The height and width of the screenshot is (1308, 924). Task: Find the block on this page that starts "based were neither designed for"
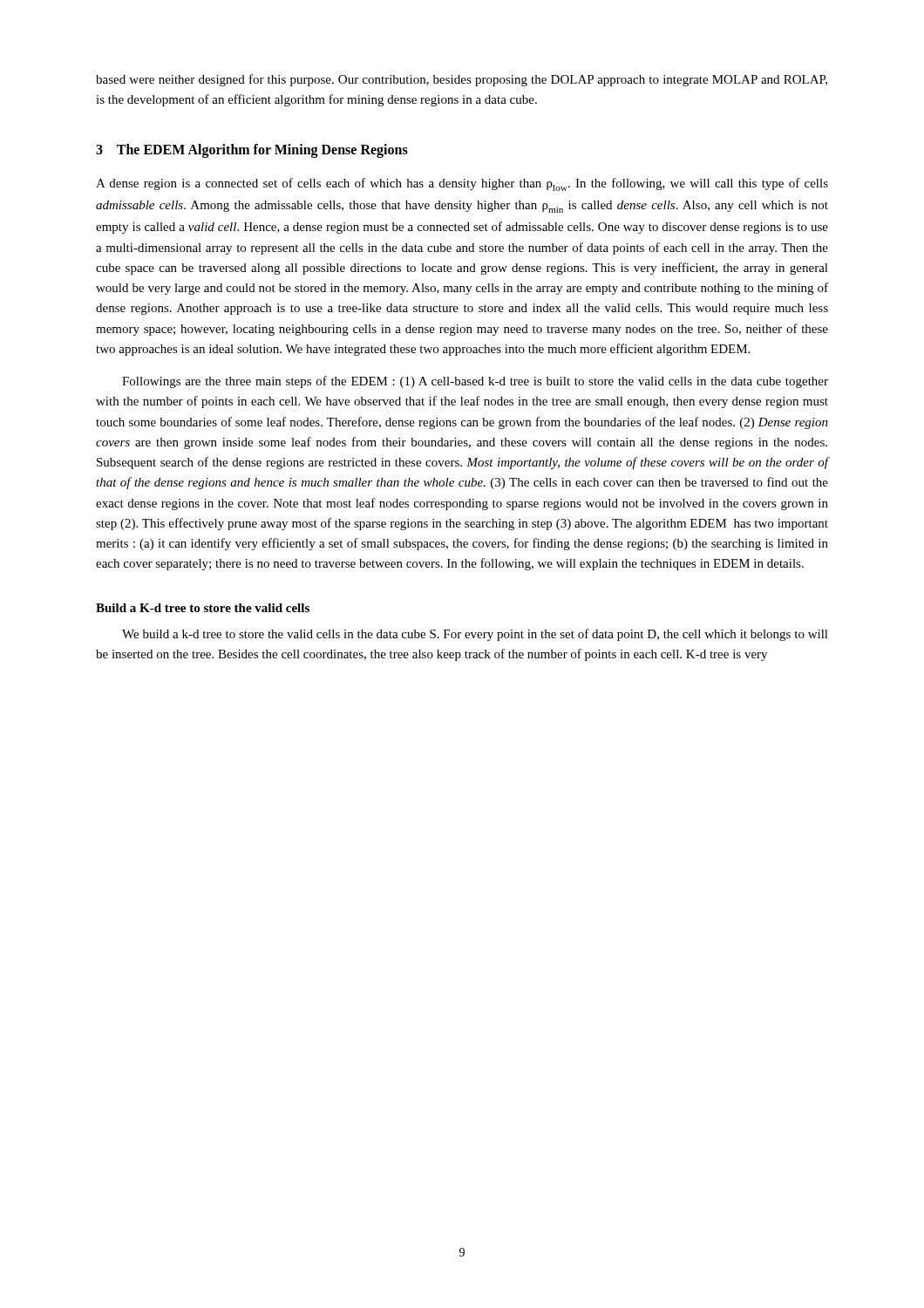[462, 89]
